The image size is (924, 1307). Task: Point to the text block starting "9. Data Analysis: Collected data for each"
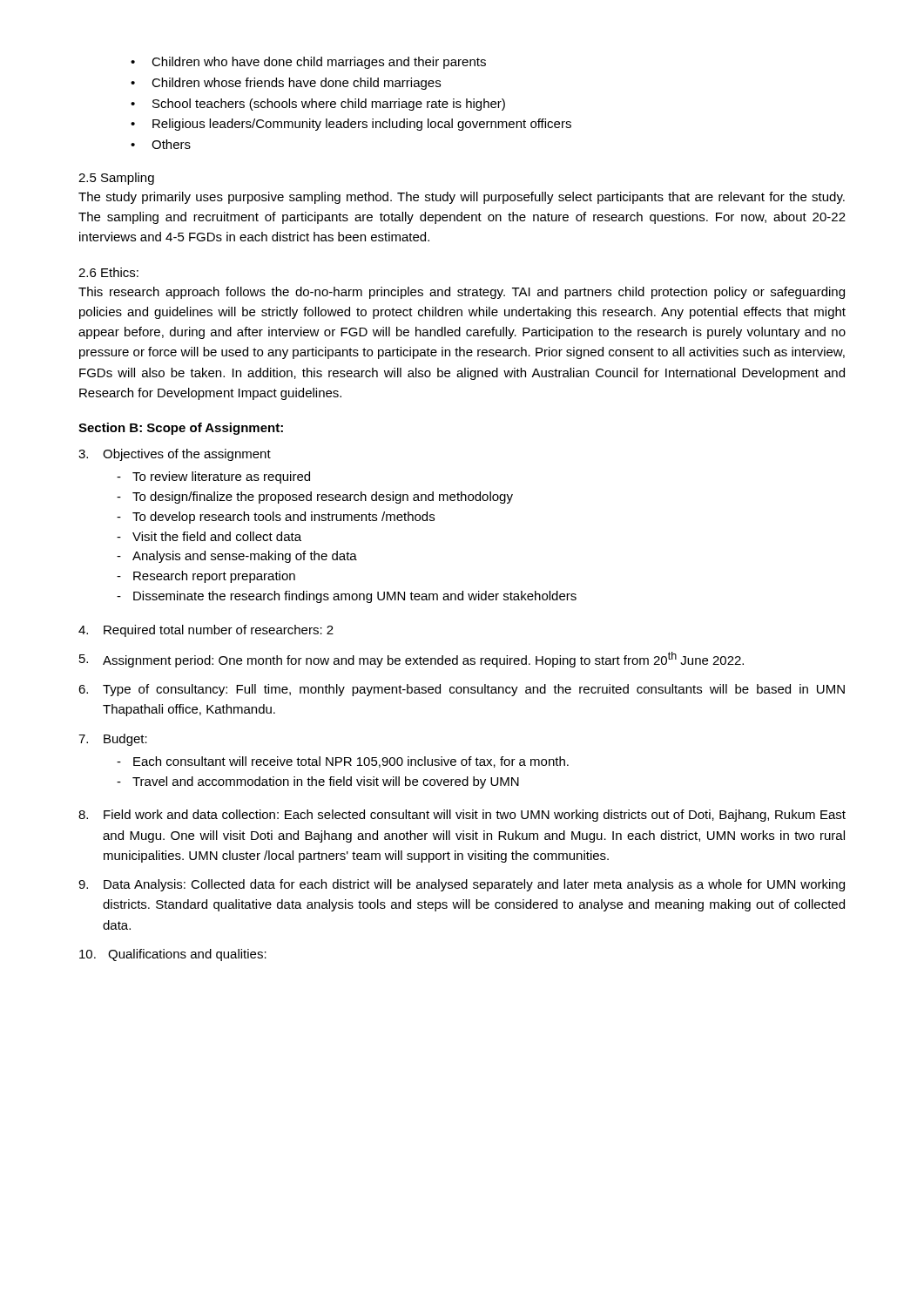coord(462,904)
